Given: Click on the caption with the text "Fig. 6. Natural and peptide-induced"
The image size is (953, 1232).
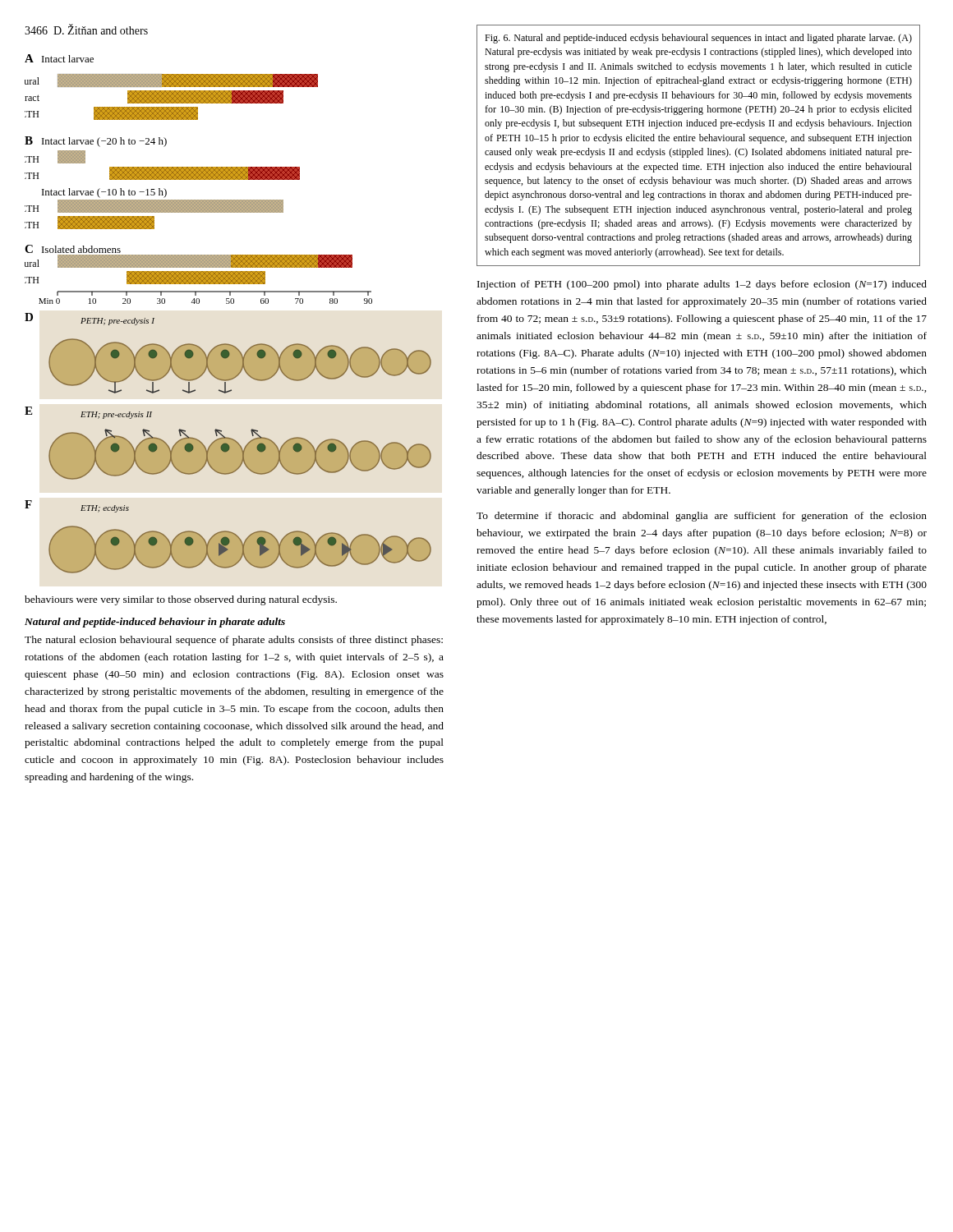Looking at the screenshot, I should point(698,145).
